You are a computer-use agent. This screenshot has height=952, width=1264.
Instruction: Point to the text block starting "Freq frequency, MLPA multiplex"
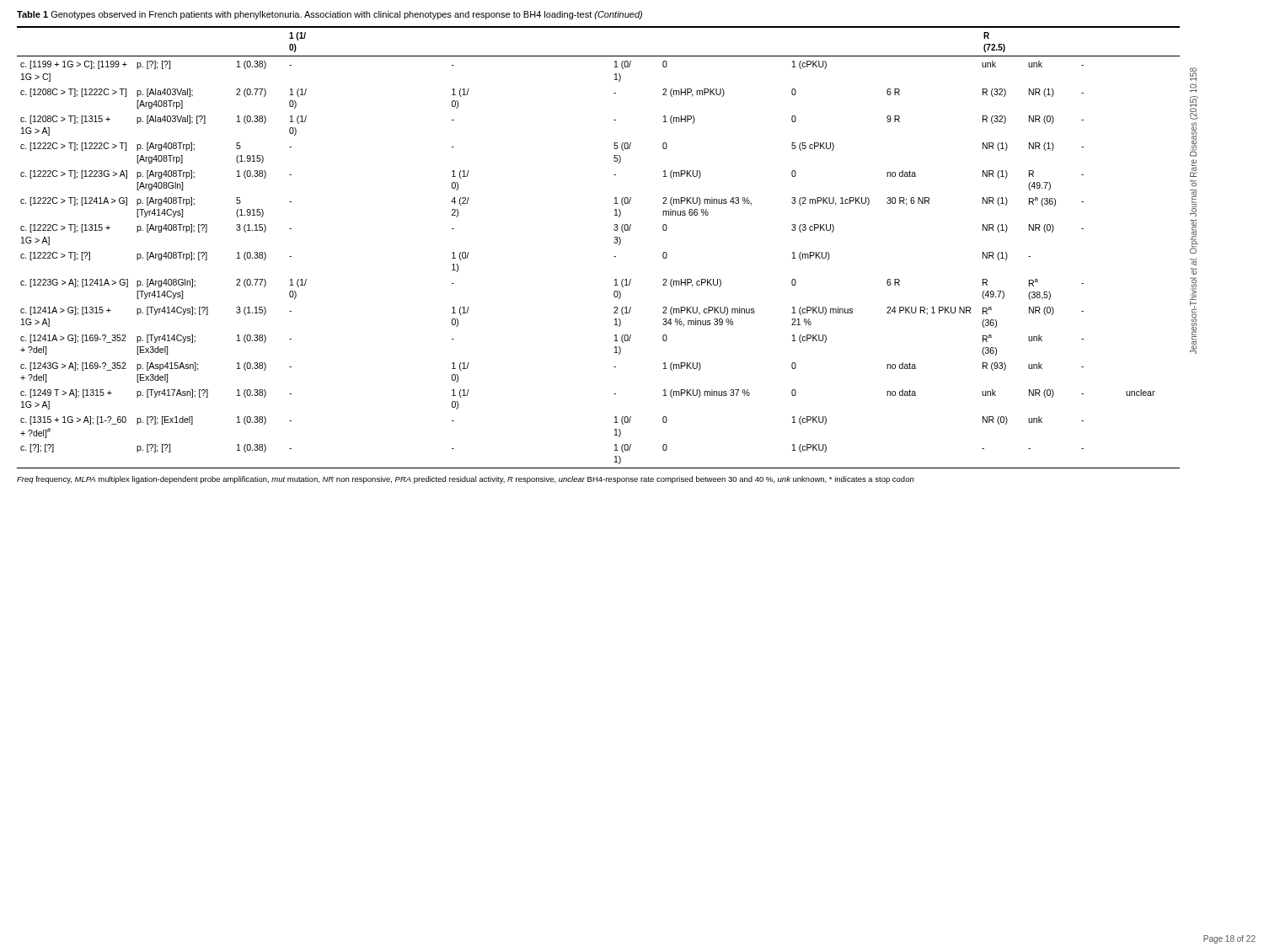click(x=465, y=479)
